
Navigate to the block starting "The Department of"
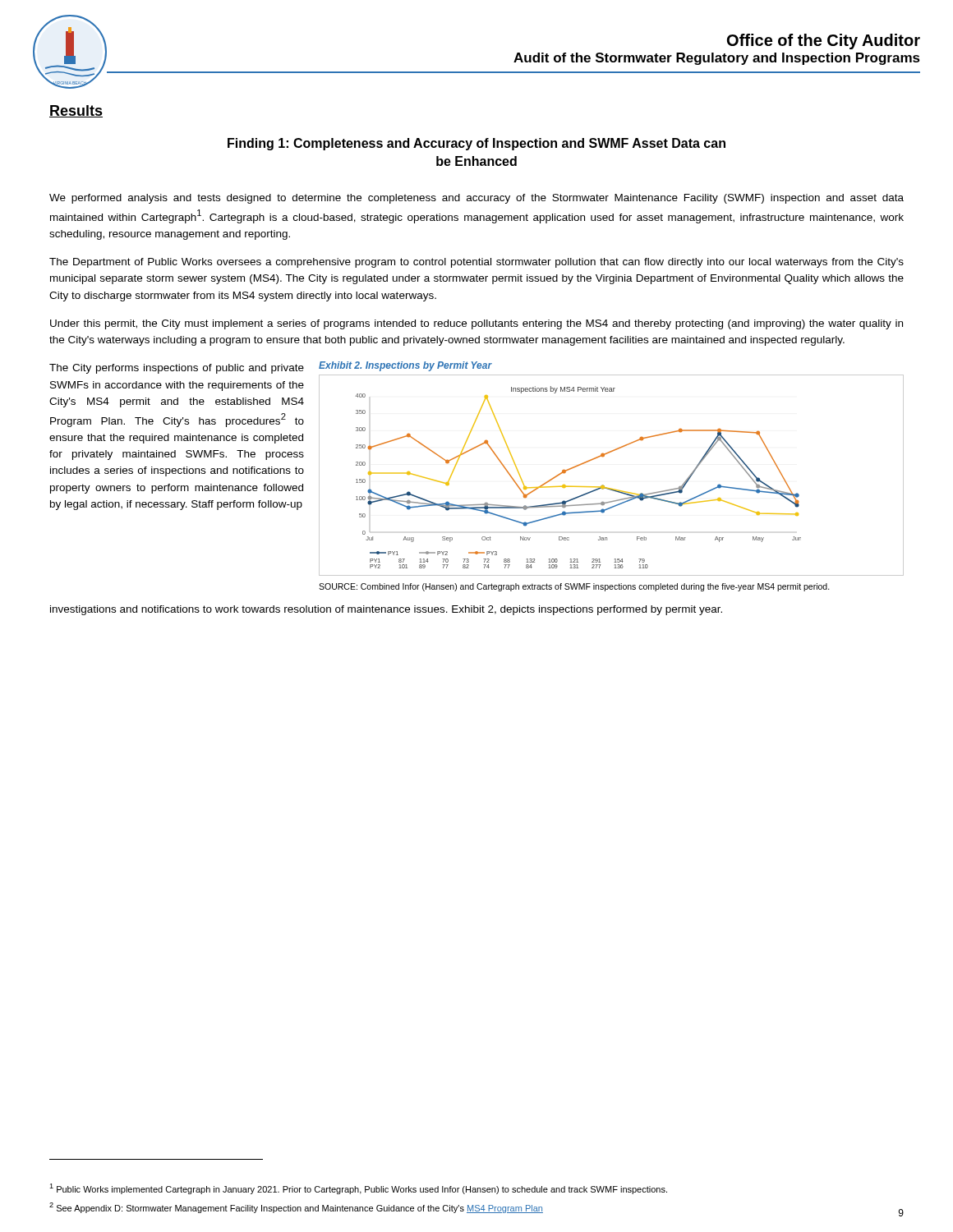pos(476,278)
